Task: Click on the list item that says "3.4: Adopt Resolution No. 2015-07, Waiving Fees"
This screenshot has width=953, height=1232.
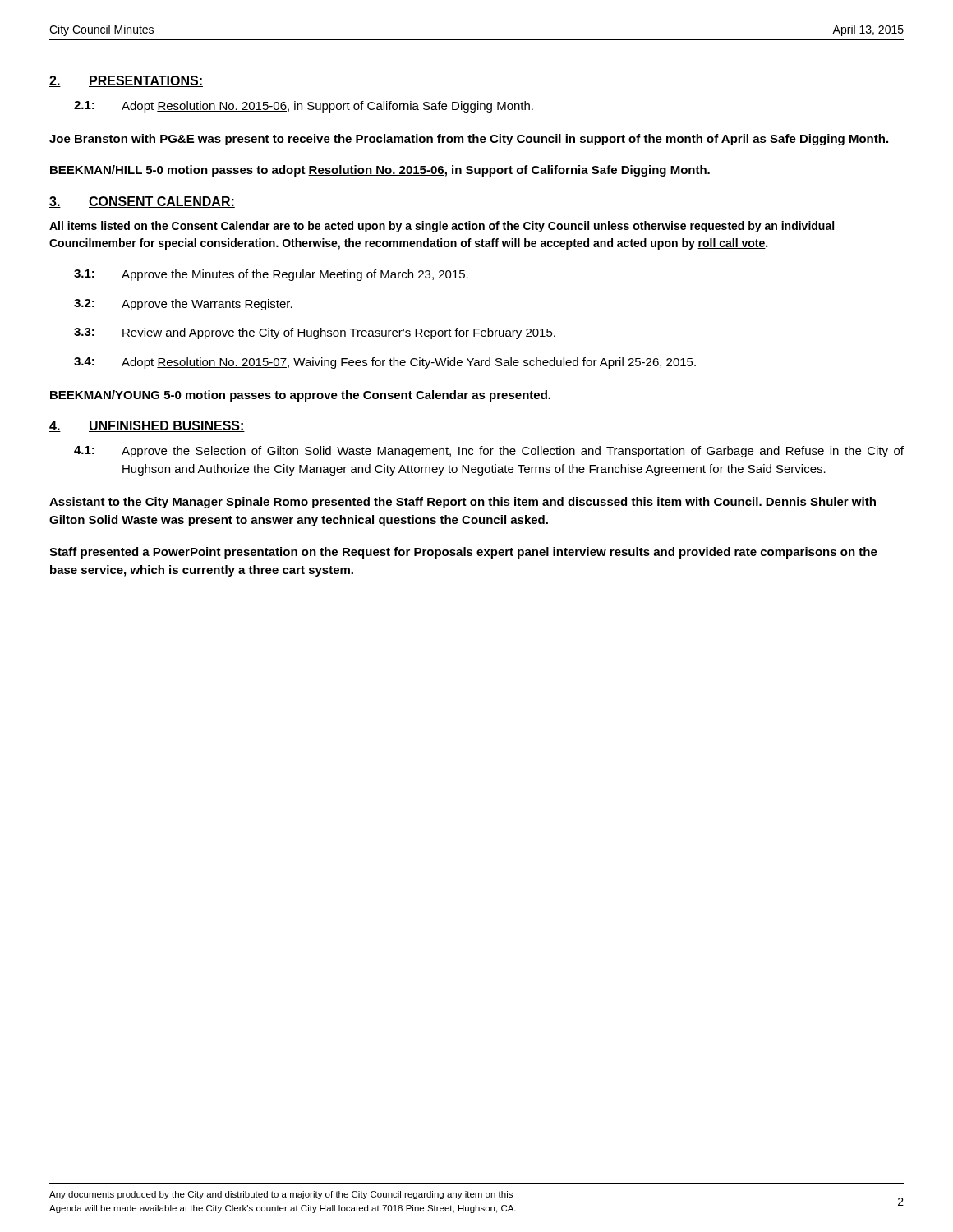Action: pyautogui.click(x=385, y=362)
